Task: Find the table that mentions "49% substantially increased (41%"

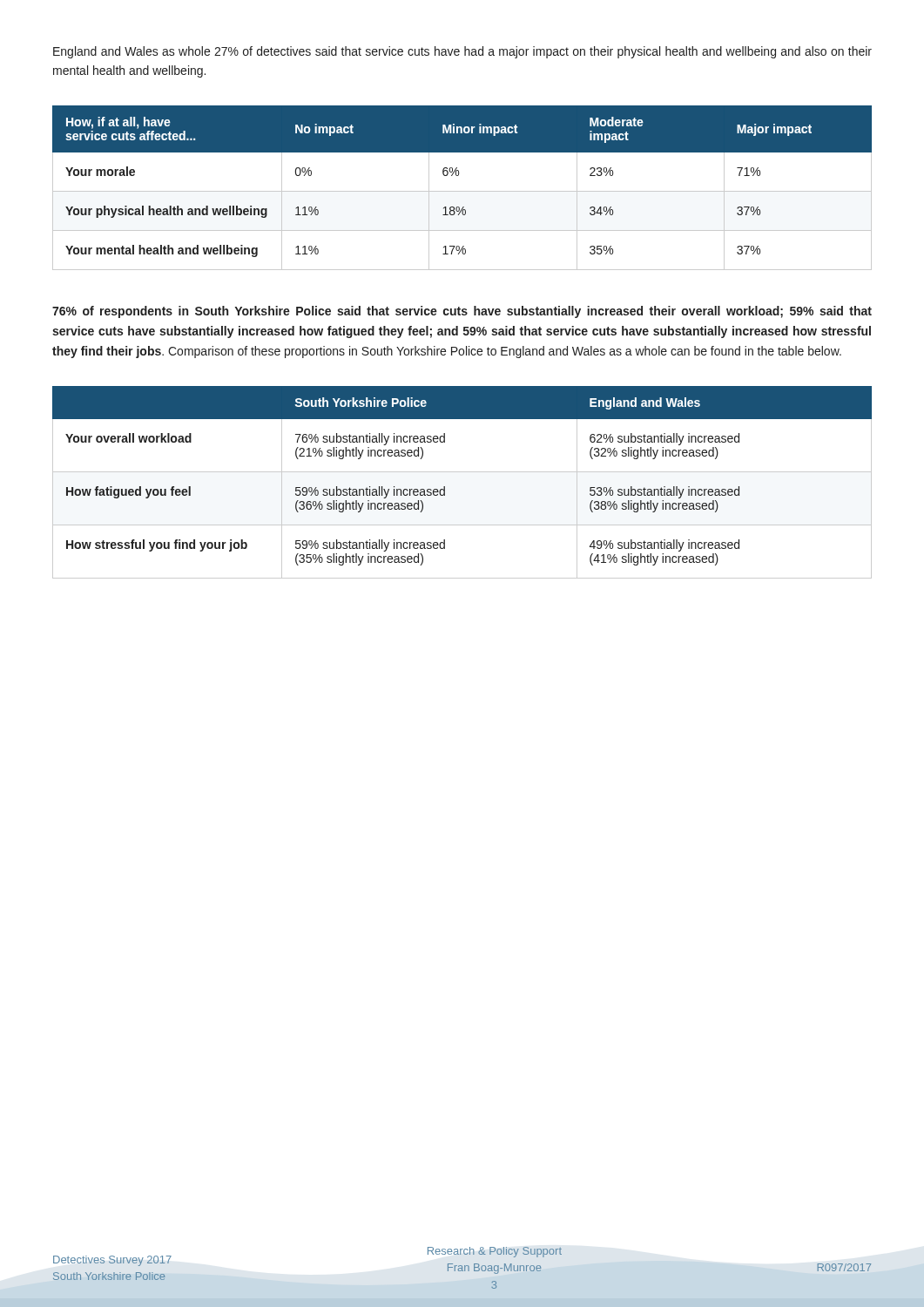Action: click(x=462, y=482)
